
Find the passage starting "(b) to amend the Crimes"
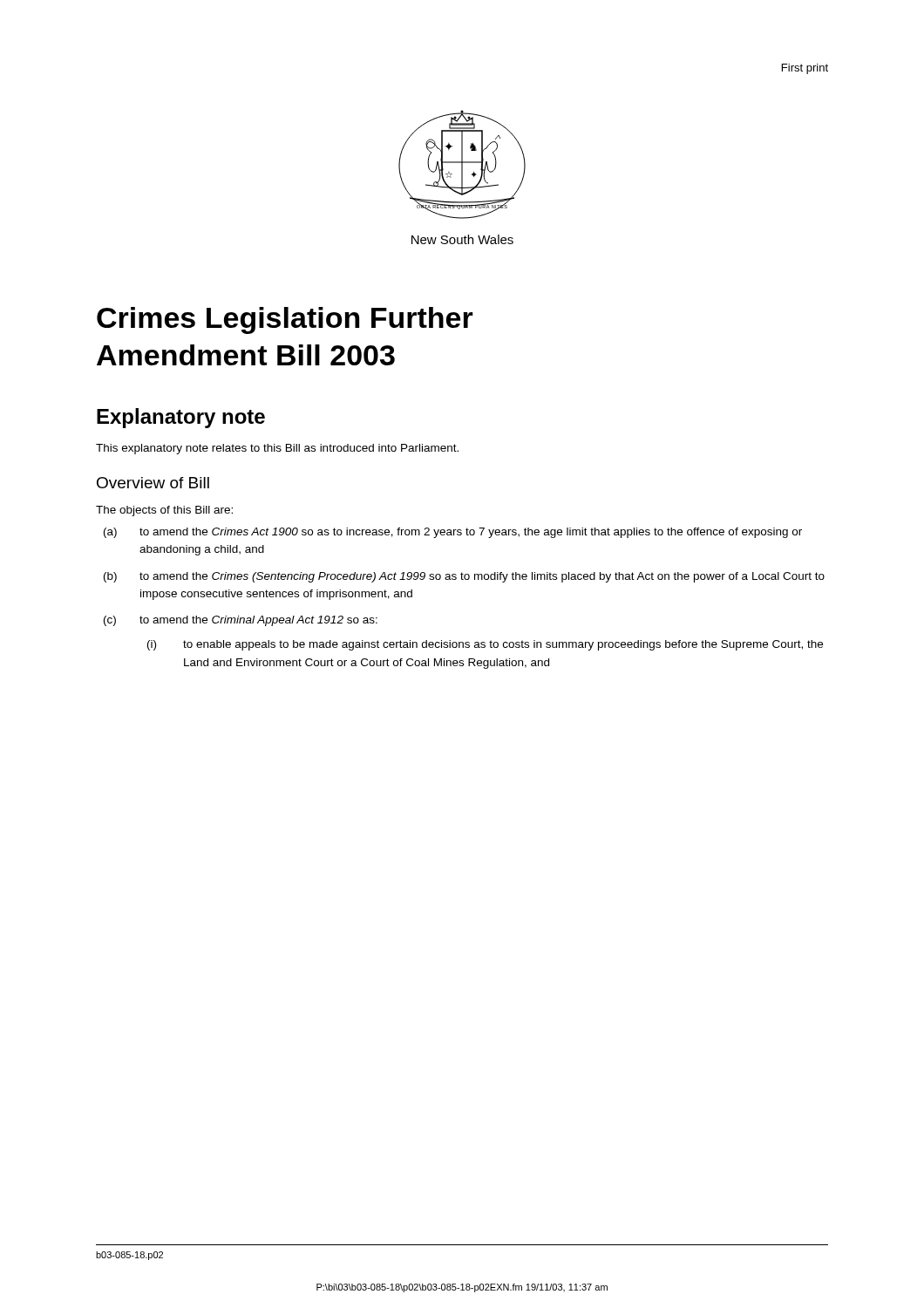coord(462,585)
